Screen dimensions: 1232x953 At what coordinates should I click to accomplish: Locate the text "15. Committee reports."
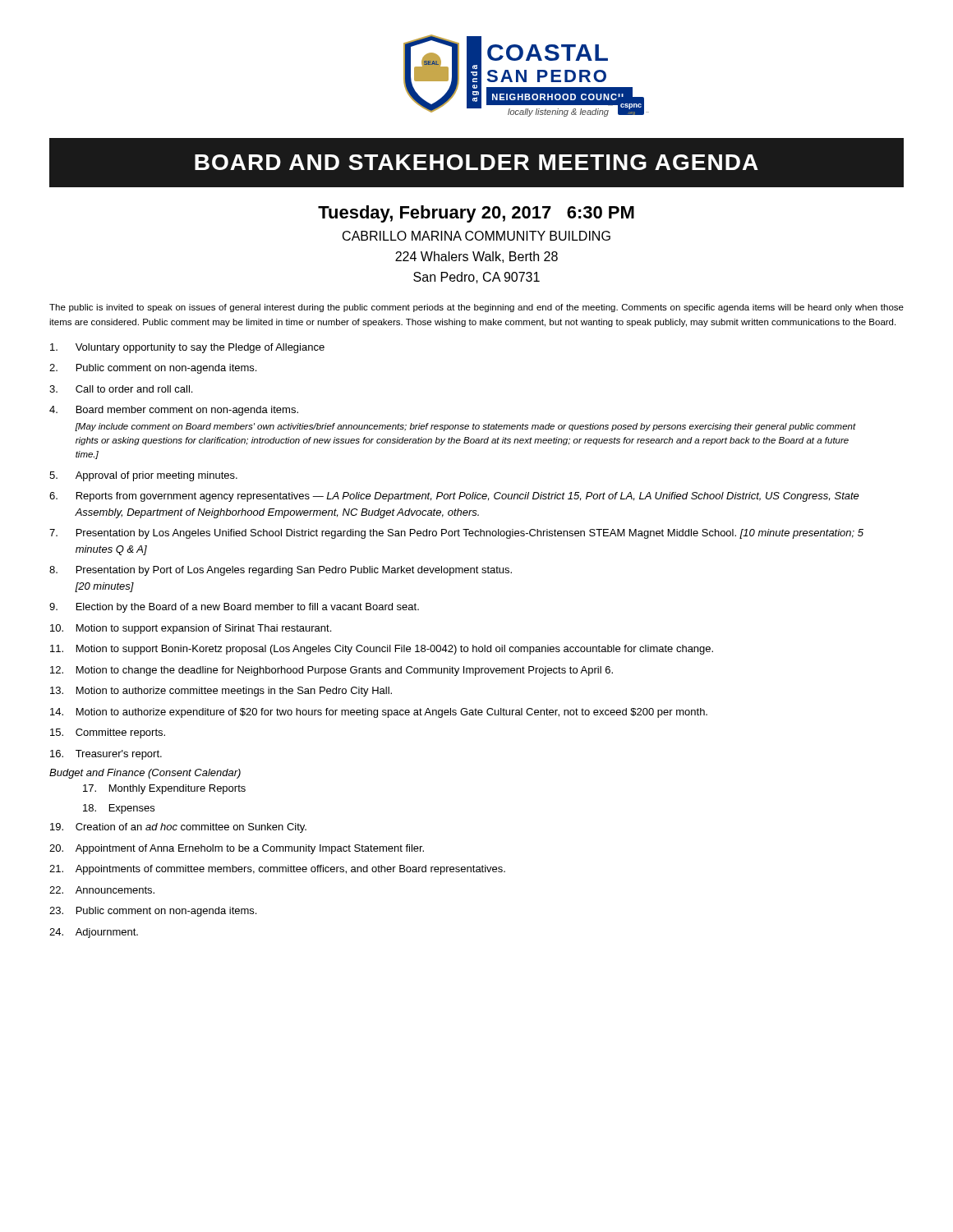tap(108, 733)
